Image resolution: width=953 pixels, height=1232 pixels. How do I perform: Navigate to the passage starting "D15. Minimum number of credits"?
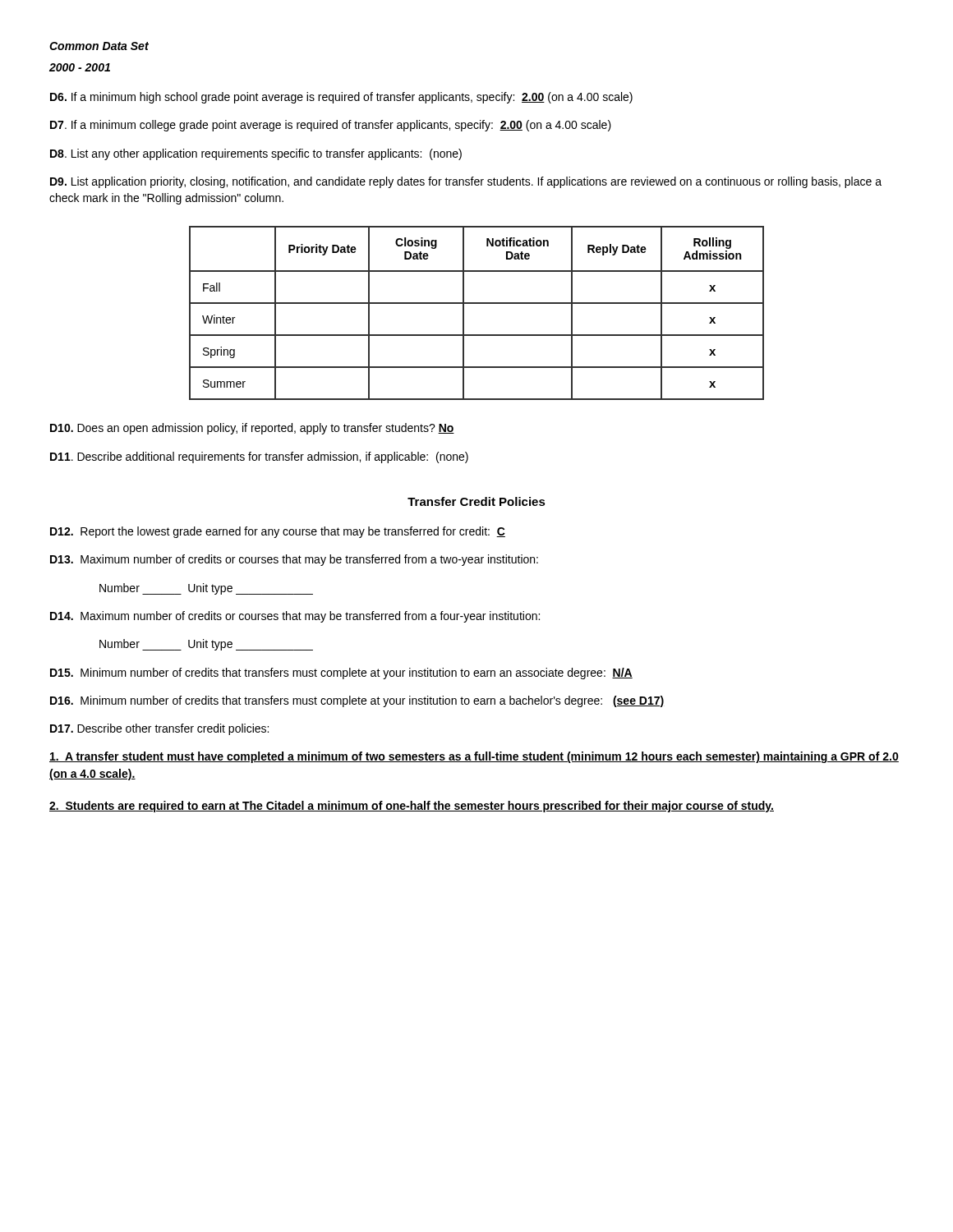click(341, 672)
